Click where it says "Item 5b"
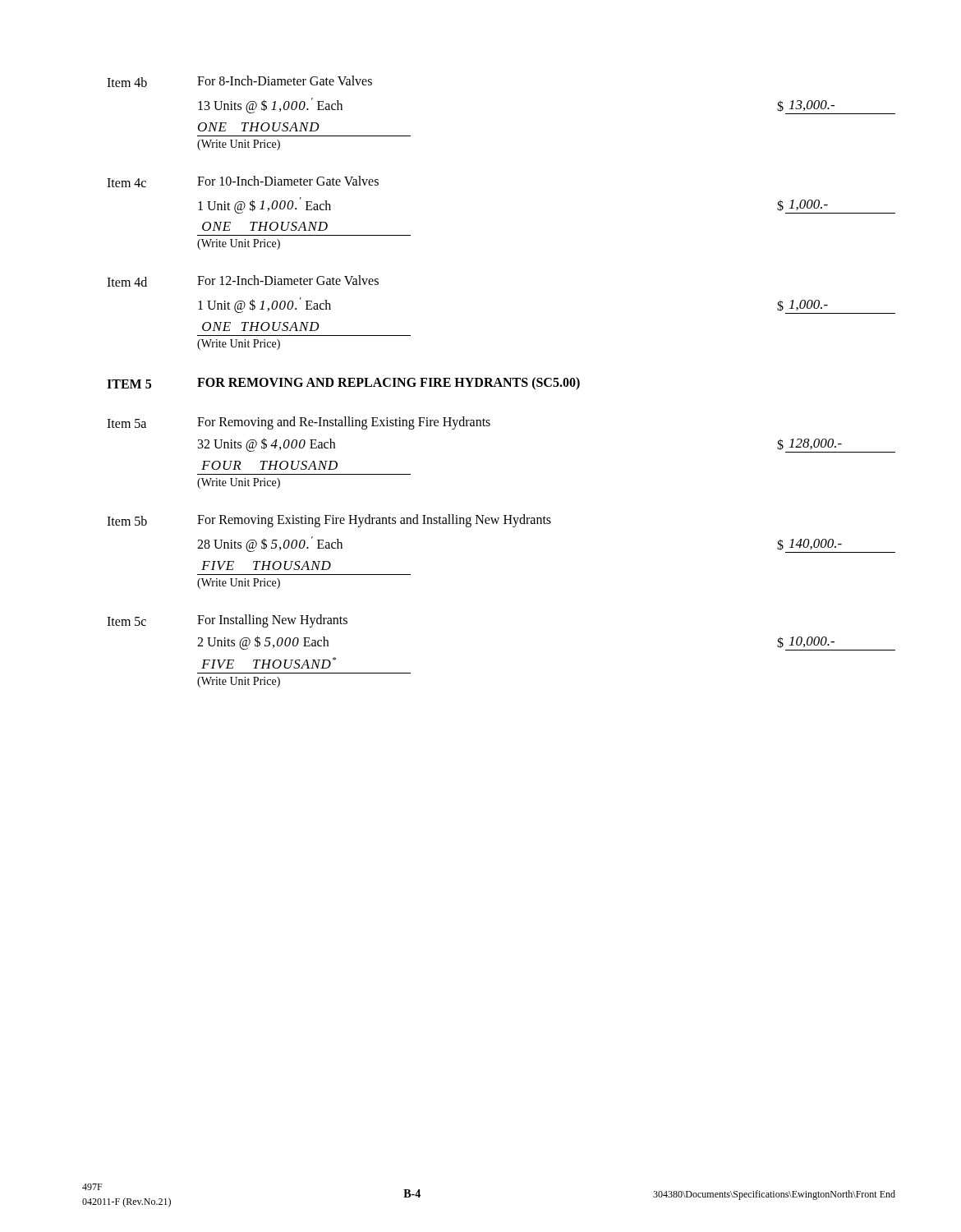 127,521
